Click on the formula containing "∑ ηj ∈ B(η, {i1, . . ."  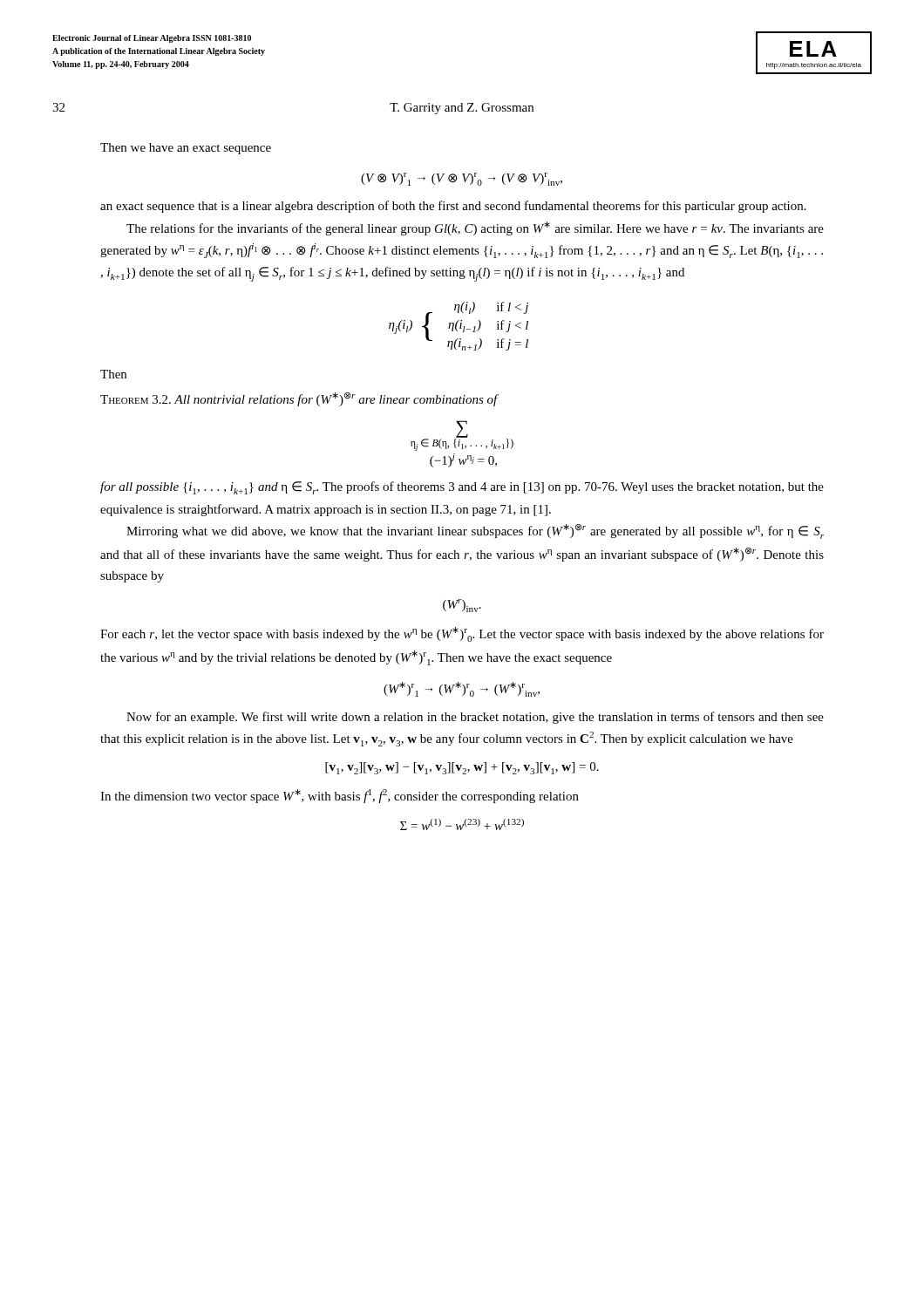tap(462, 442)
